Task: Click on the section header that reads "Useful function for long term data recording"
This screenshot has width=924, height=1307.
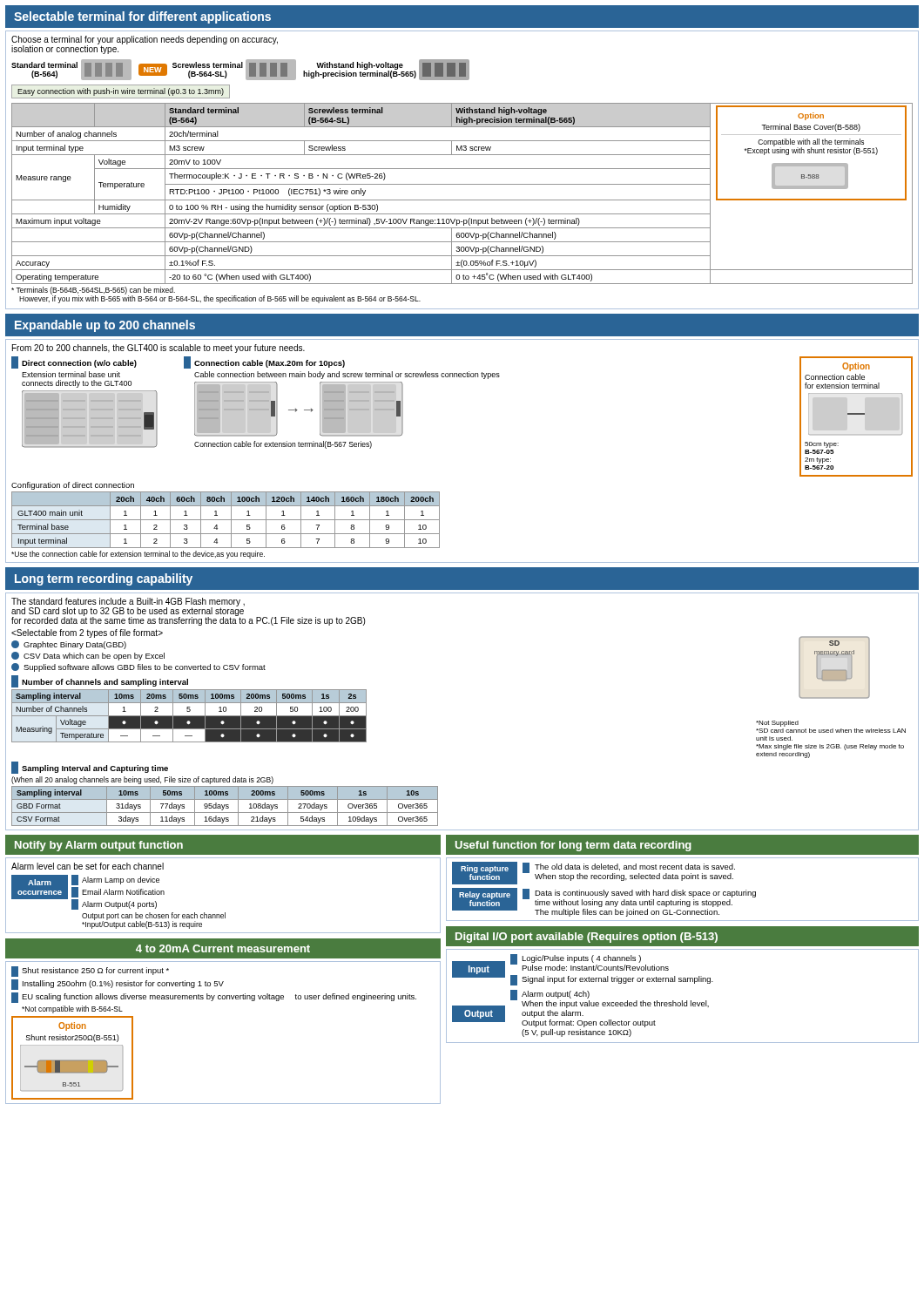Action: point(573,845)
